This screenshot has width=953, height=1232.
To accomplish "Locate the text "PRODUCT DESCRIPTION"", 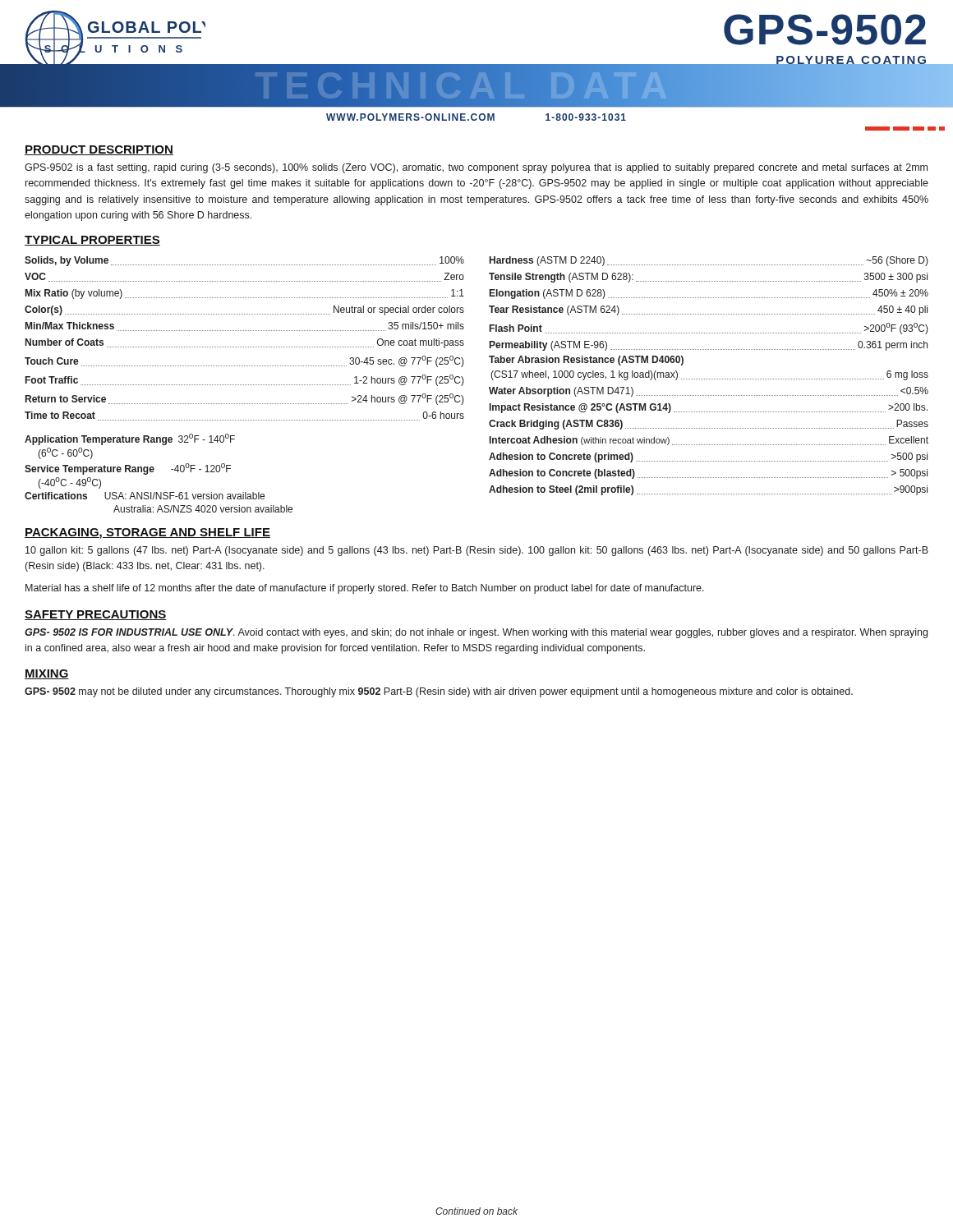I will pos(99,149).
